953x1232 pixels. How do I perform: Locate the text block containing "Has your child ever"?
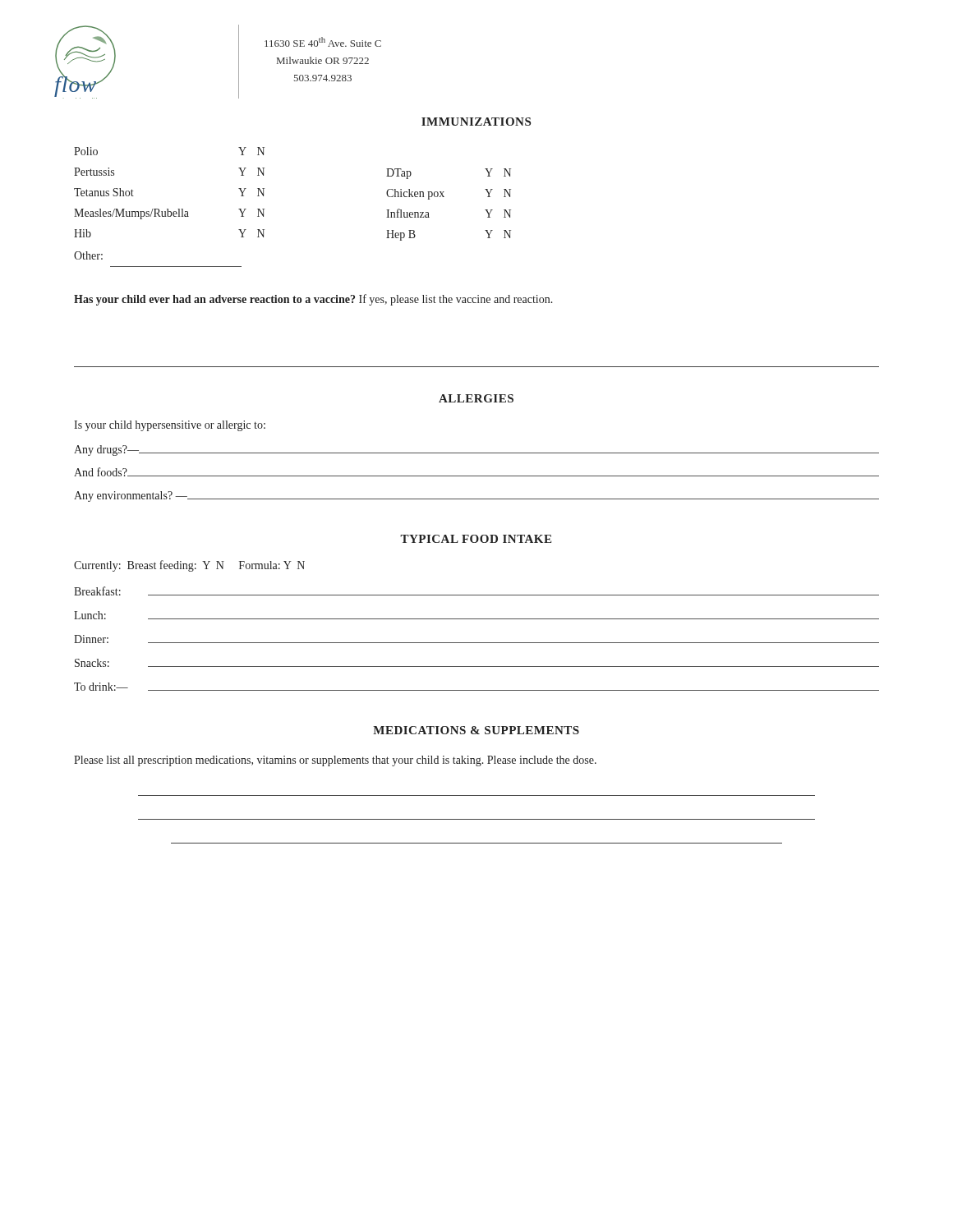[x=314, y=299]
